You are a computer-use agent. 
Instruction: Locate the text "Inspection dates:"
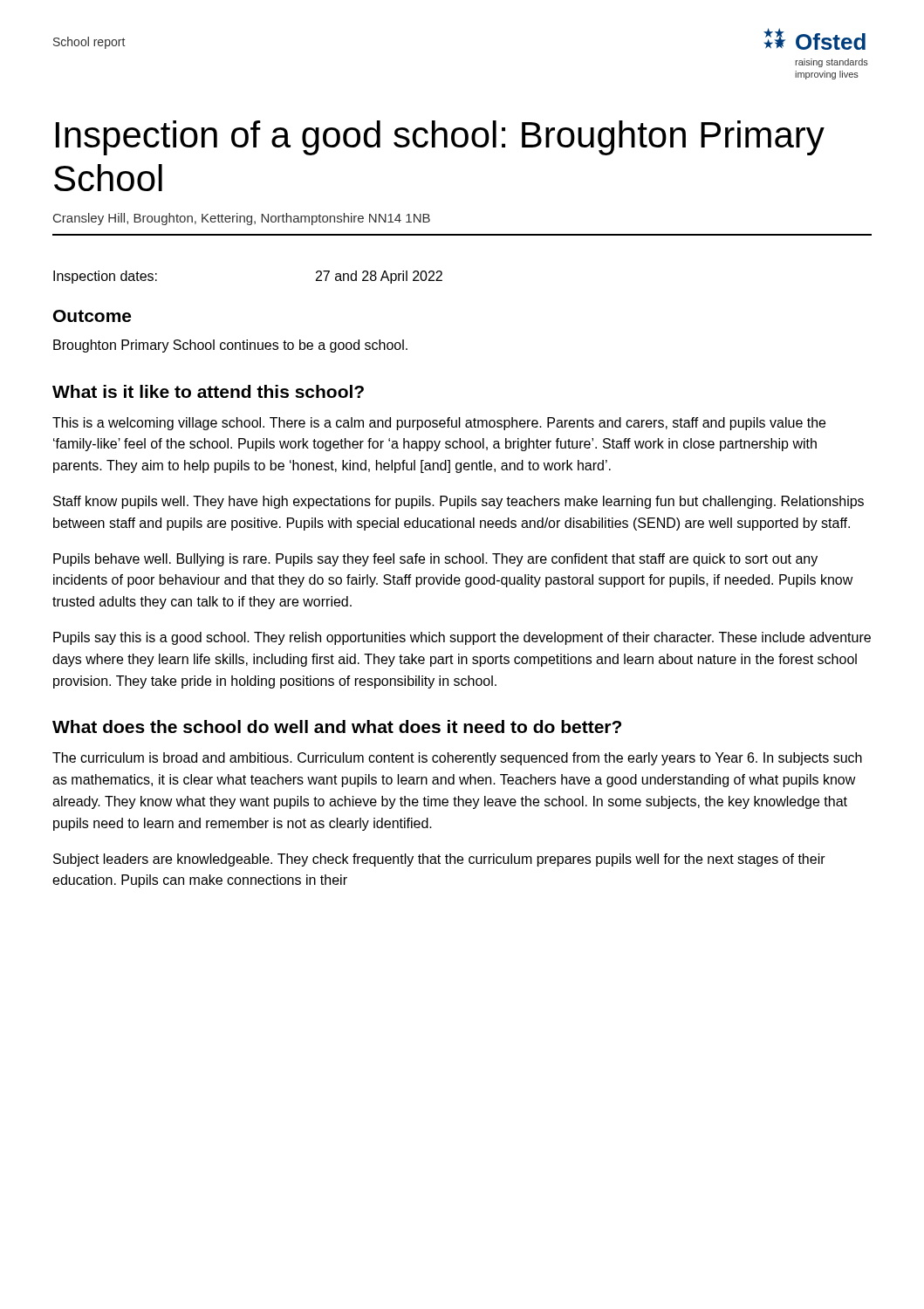[105, 276]
